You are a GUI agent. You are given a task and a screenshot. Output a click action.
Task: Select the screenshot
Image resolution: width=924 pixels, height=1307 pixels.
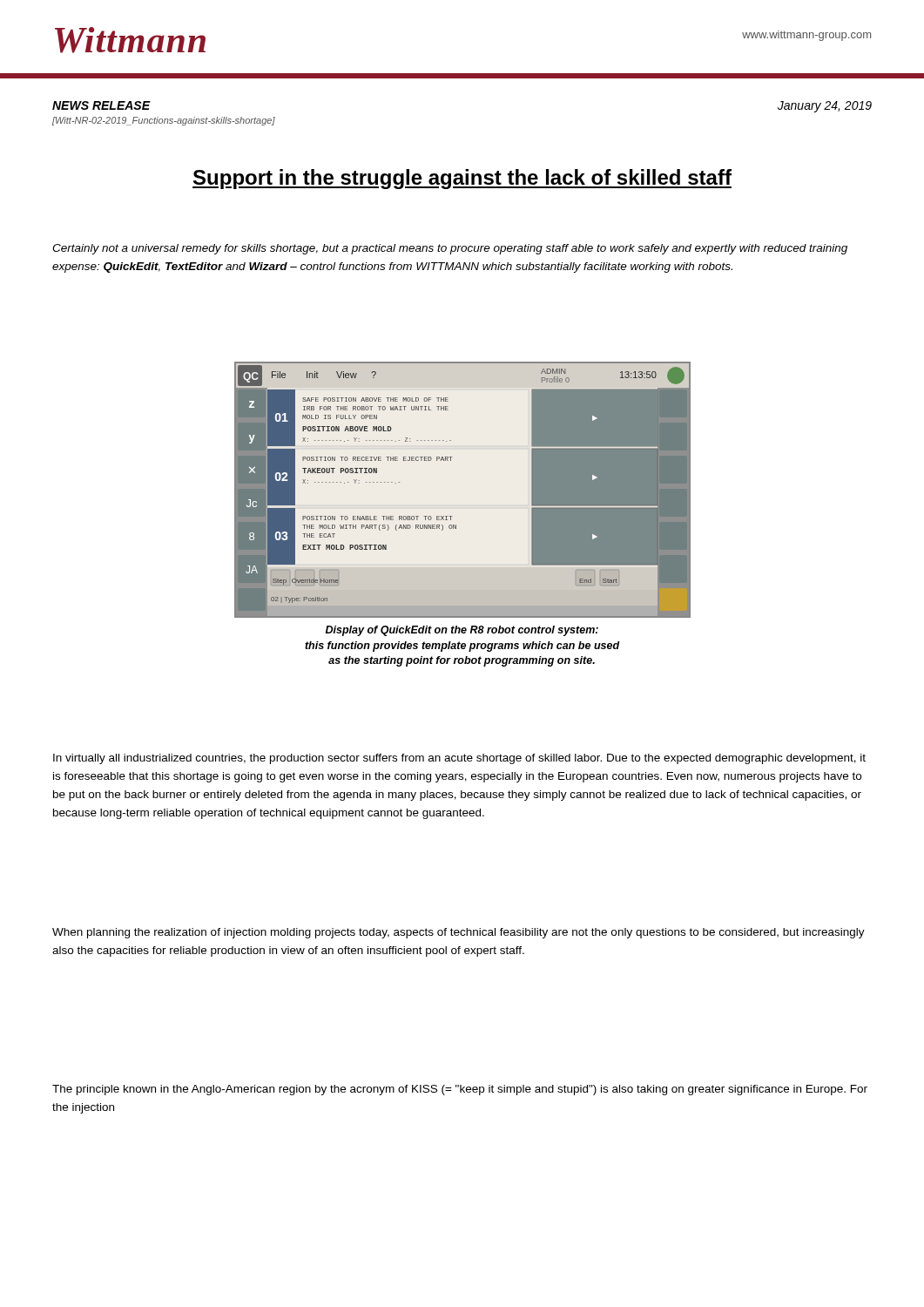pos(462,515)
